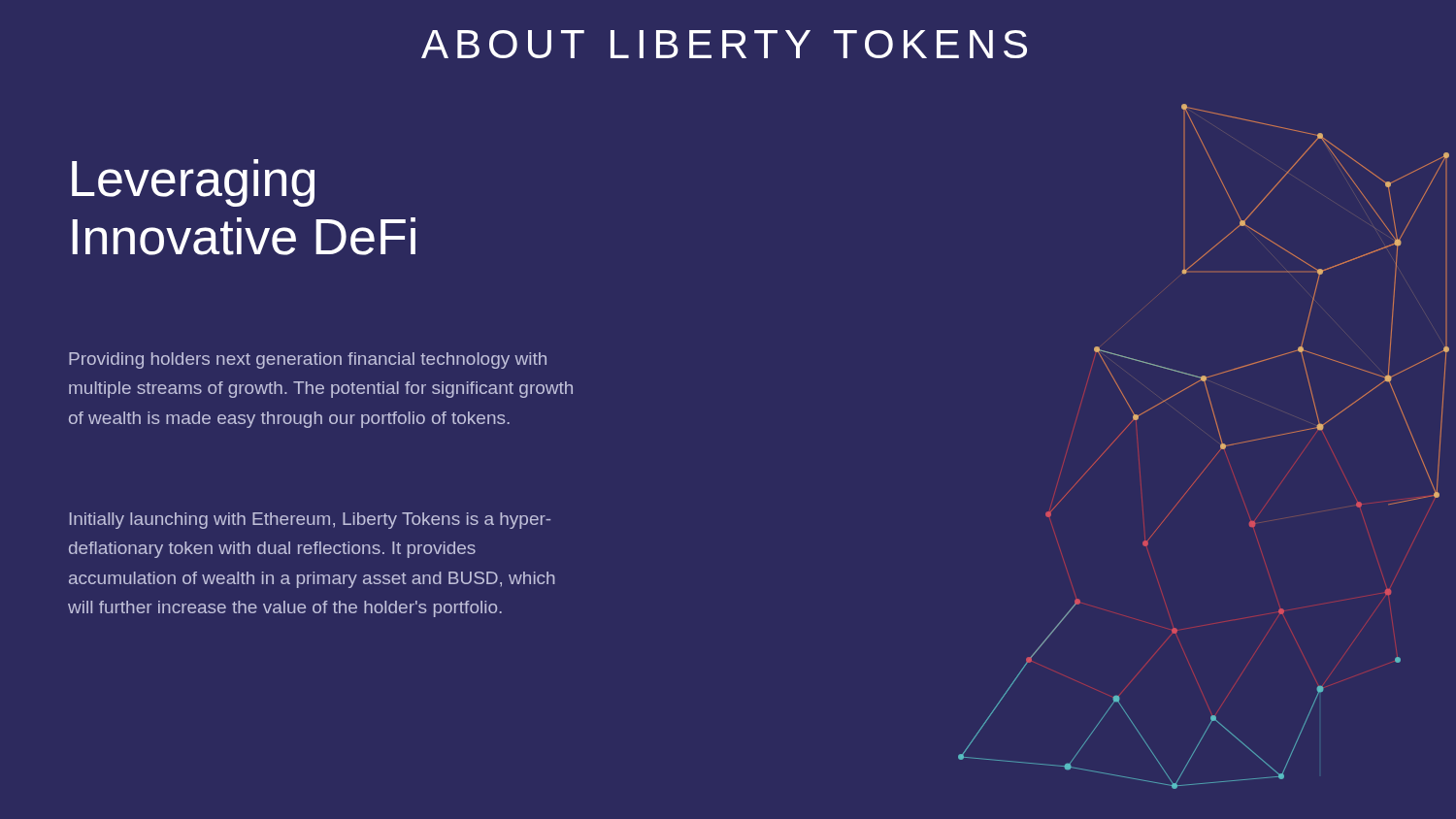Select the text block with the text "Providing holders next"
The height and width of the screenshot is (819, 1456).
point(325,389)
